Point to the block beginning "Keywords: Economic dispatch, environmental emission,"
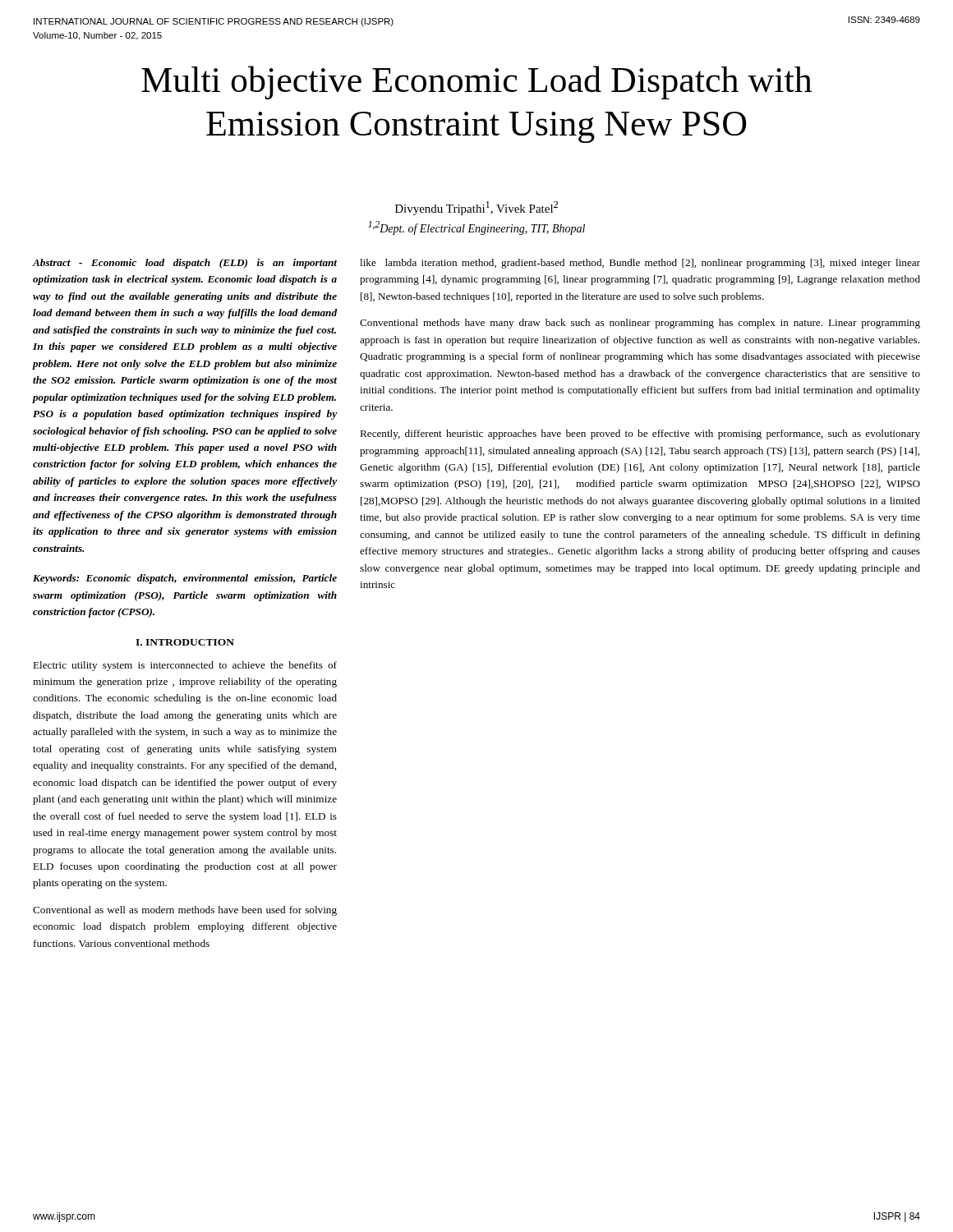The height and width of the screenshot is (1232, 953). pos(185,595)
